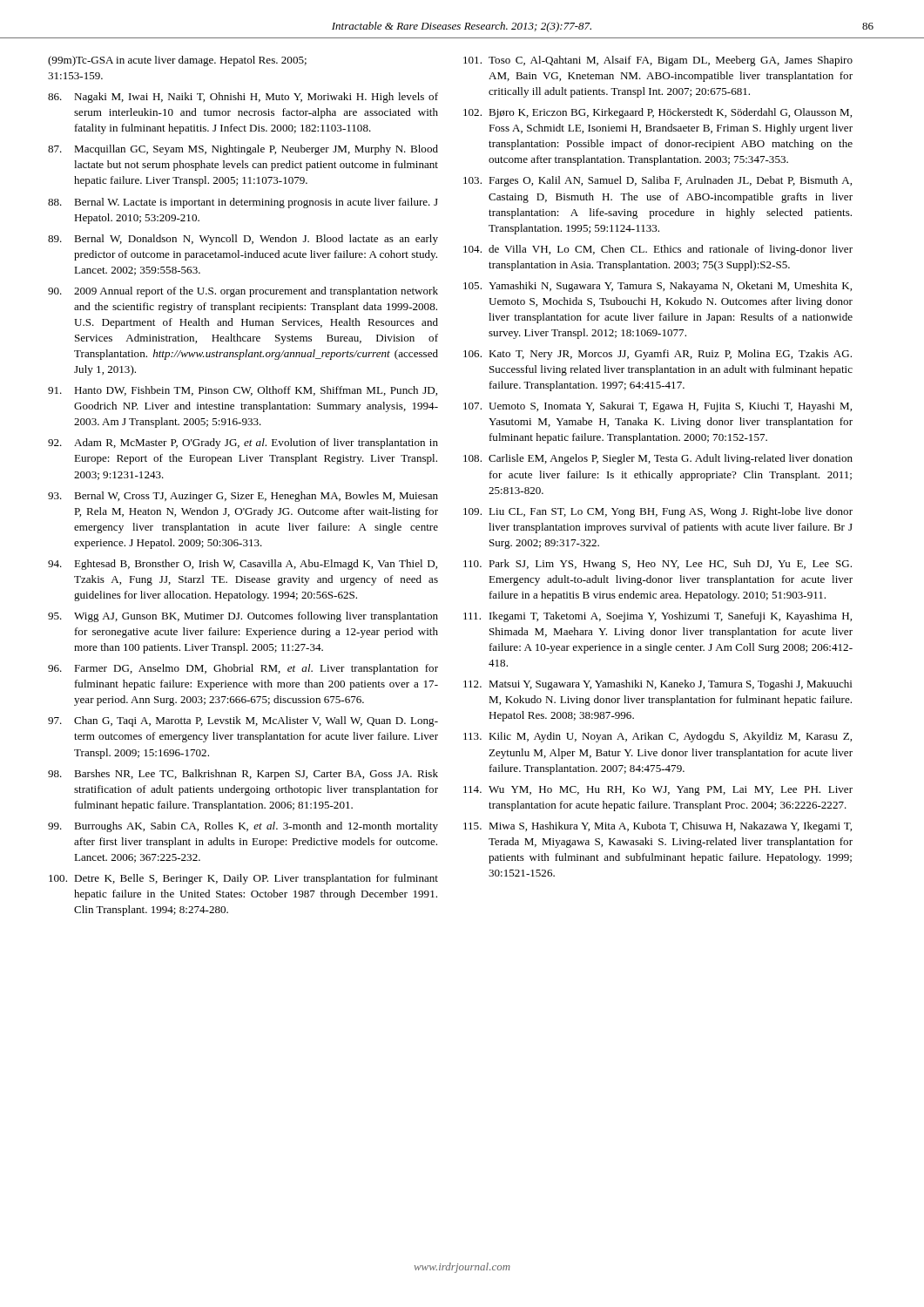This screenshot has width=924, height=1307.
Task: Find the block on this page that starts "94. Eghtesad B, Bronsther O, Irish W, Casavilla"
Action: coord(243,579)
